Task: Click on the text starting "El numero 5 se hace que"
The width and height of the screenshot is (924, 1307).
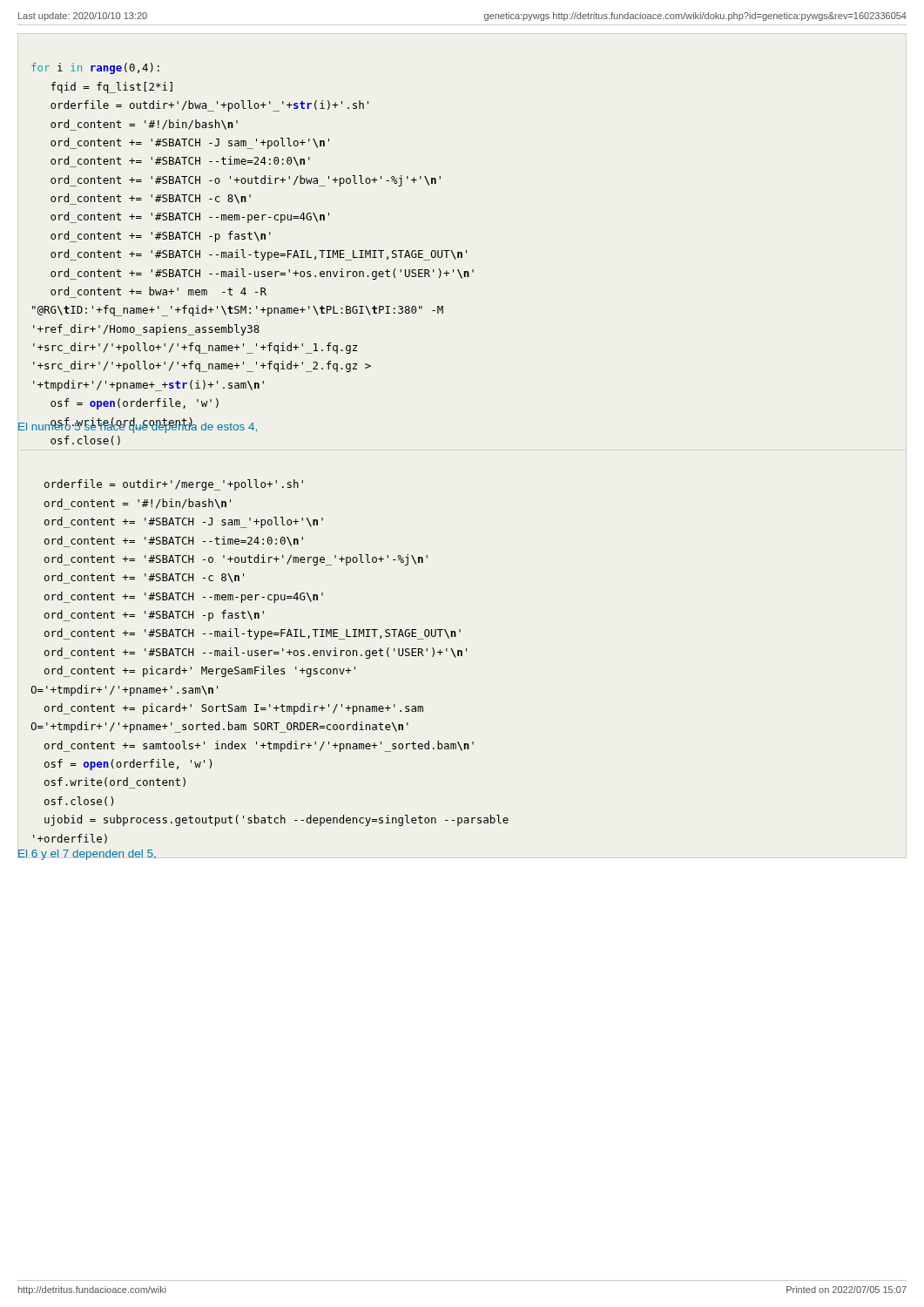Action: 138,426
